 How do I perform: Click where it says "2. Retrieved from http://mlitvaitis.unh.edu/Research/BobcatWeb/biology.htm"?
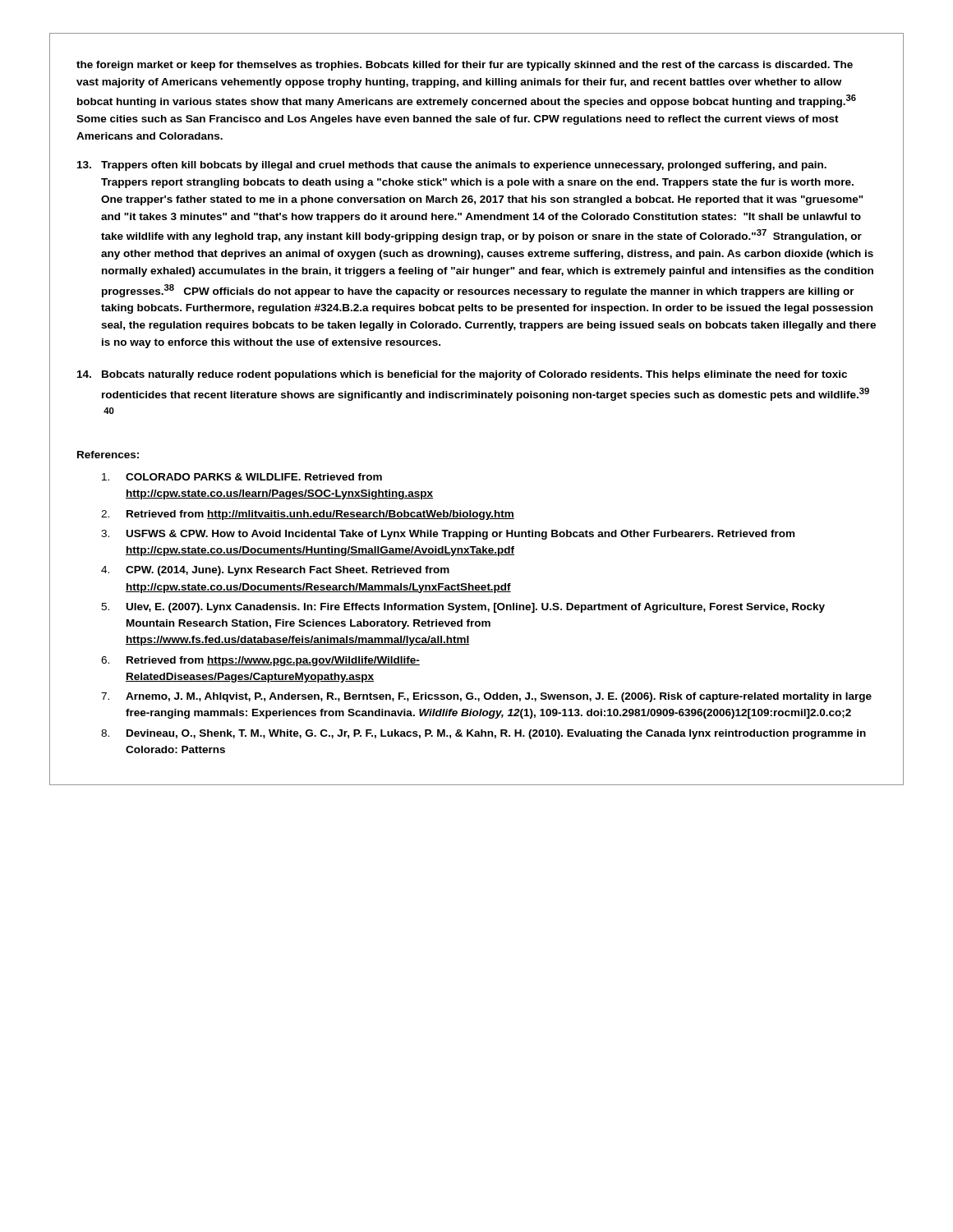coord(489,514)
